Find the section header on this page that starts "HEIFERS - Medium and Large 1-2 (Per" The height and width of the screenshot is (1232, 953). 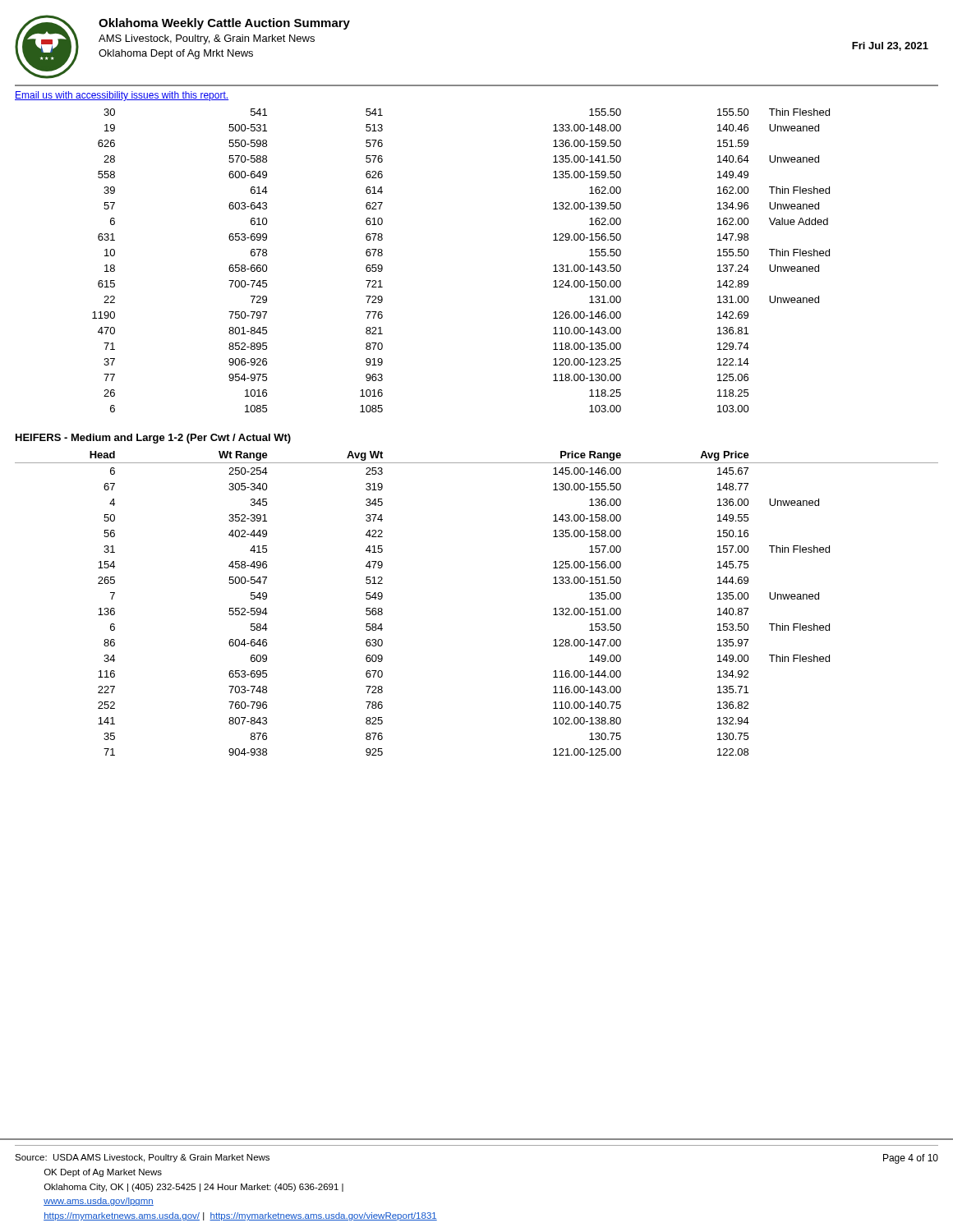[153, 437]
